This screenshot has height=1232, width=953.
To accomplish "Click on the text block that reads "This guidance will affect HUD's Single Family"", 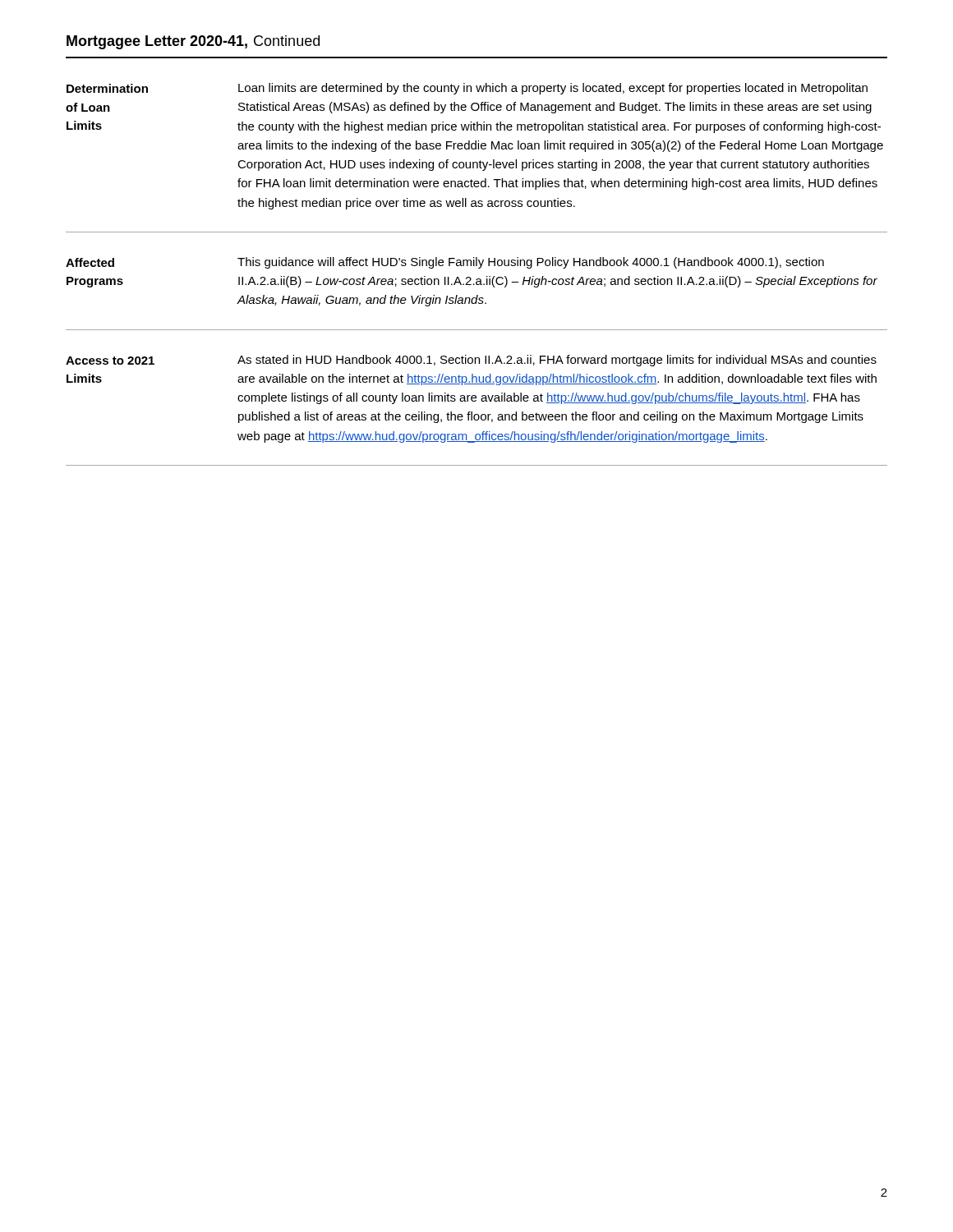I will pos(562,281).
